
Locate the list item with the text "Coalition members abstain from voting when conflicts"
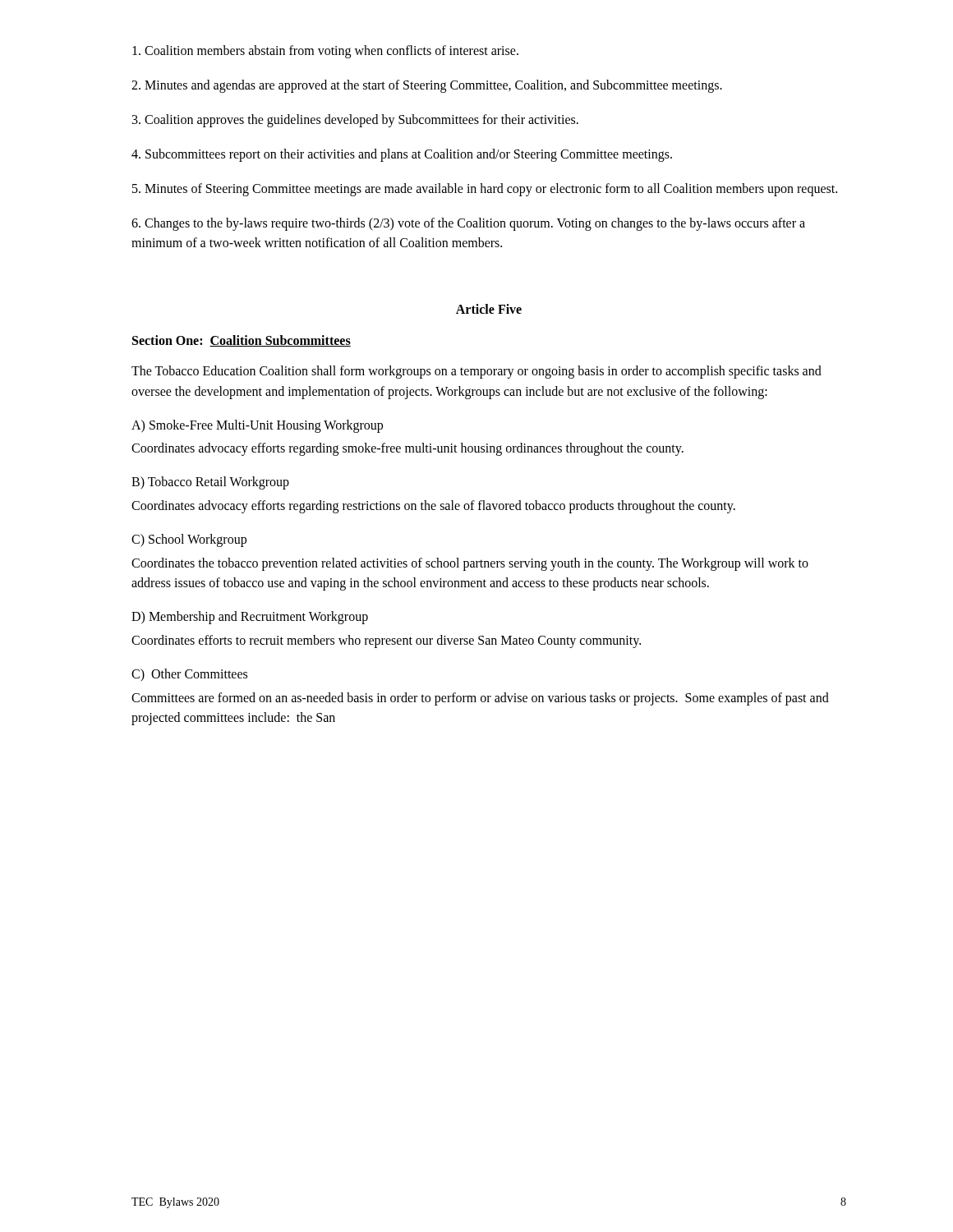point(325,51)
